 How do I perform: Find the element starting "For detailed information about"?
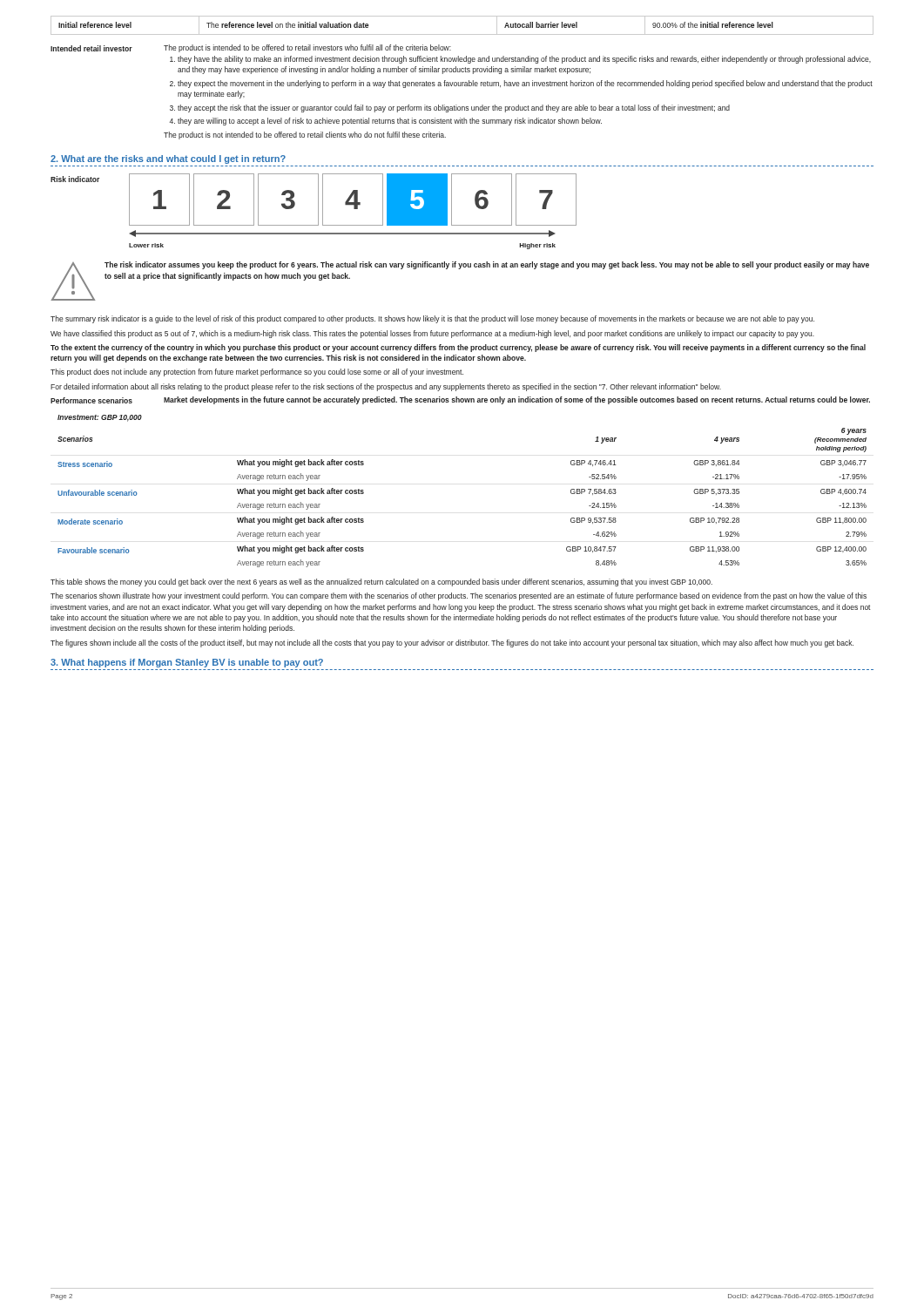coord(386,387)
